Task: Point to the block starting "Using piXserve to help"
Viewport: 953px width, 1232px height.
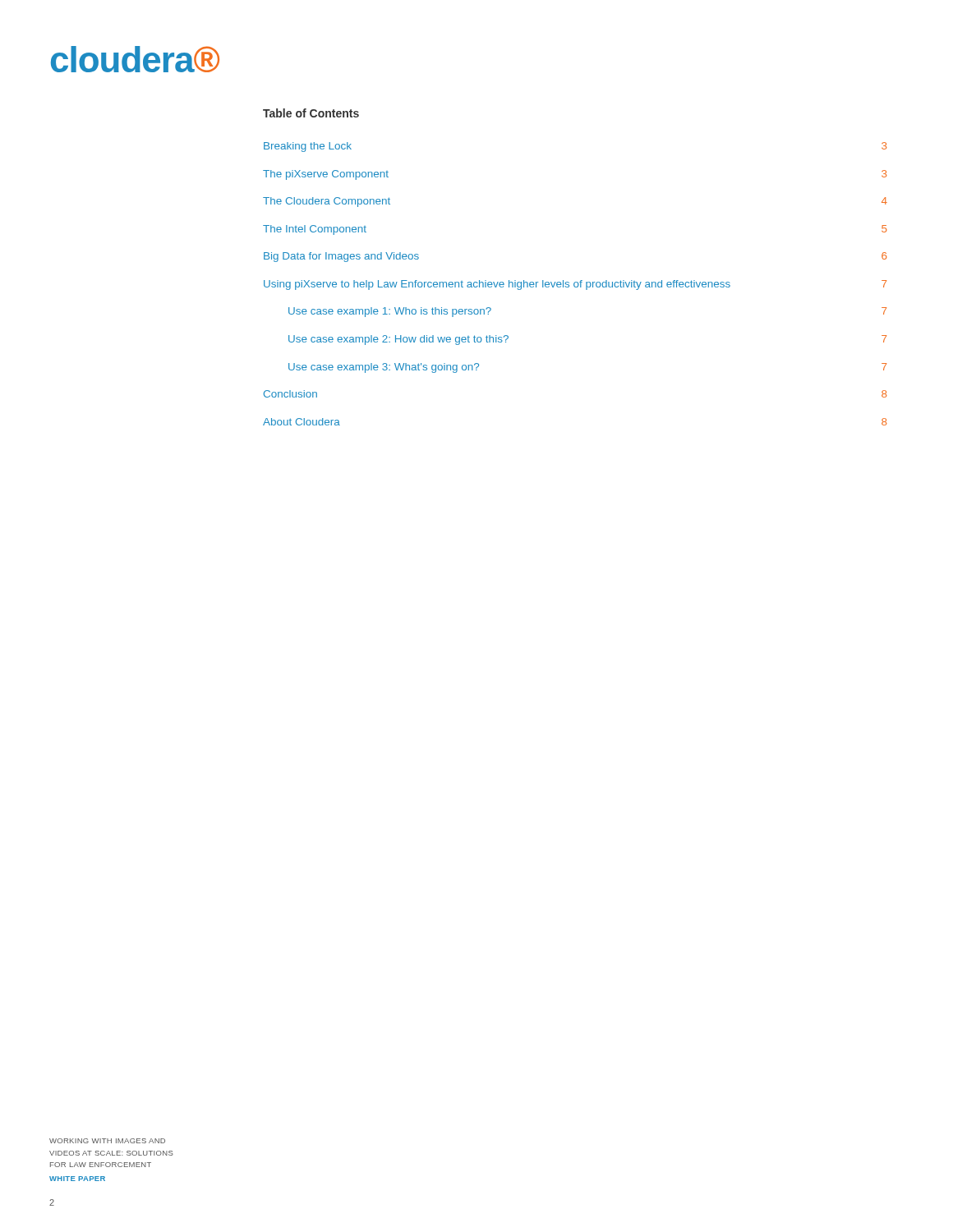Action: point(575,284)
